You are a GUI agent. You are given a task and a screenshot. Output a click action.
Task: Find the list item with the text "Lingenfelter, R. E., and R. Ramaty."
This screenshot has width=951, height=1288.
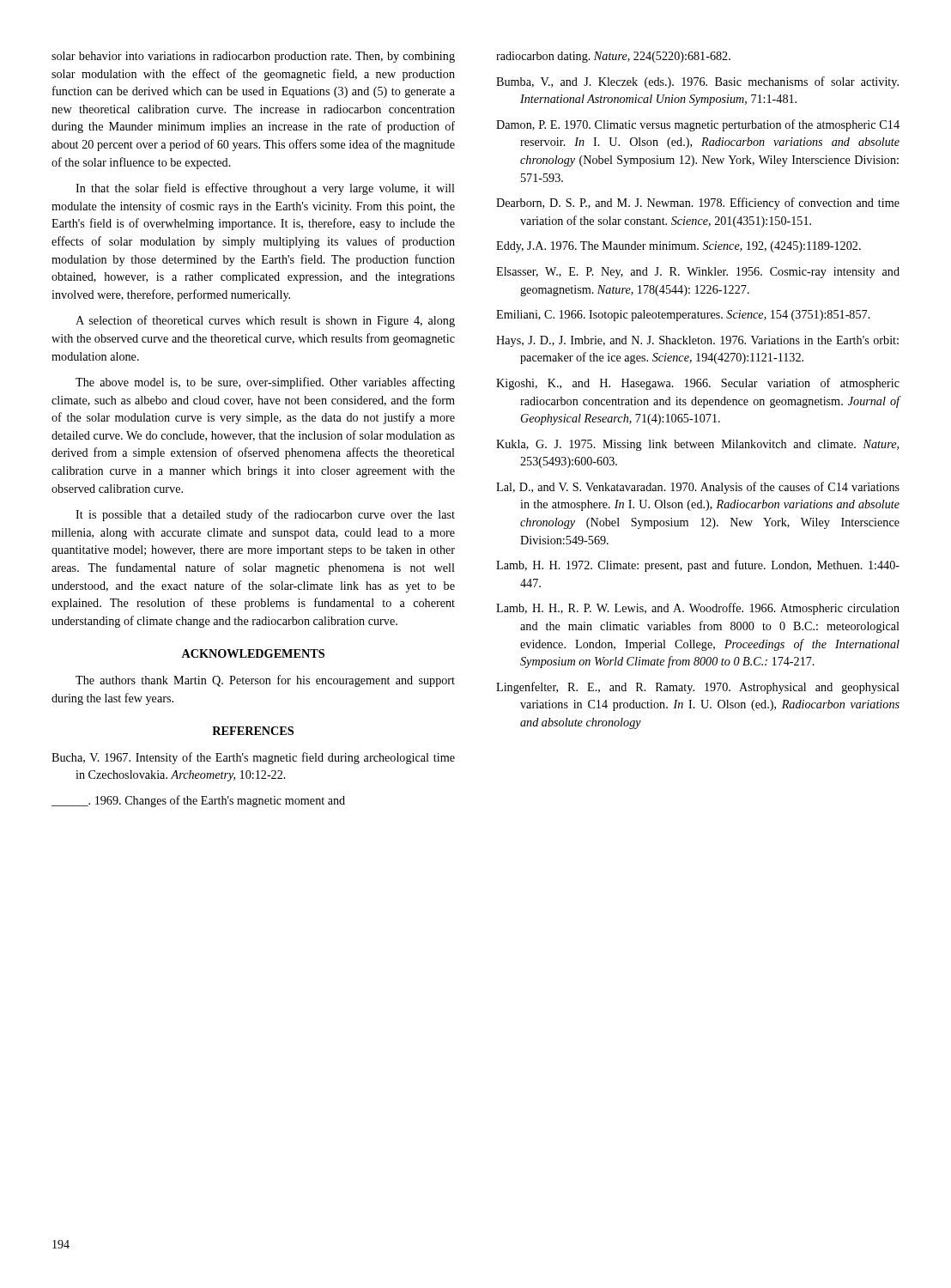click(698, 705)
